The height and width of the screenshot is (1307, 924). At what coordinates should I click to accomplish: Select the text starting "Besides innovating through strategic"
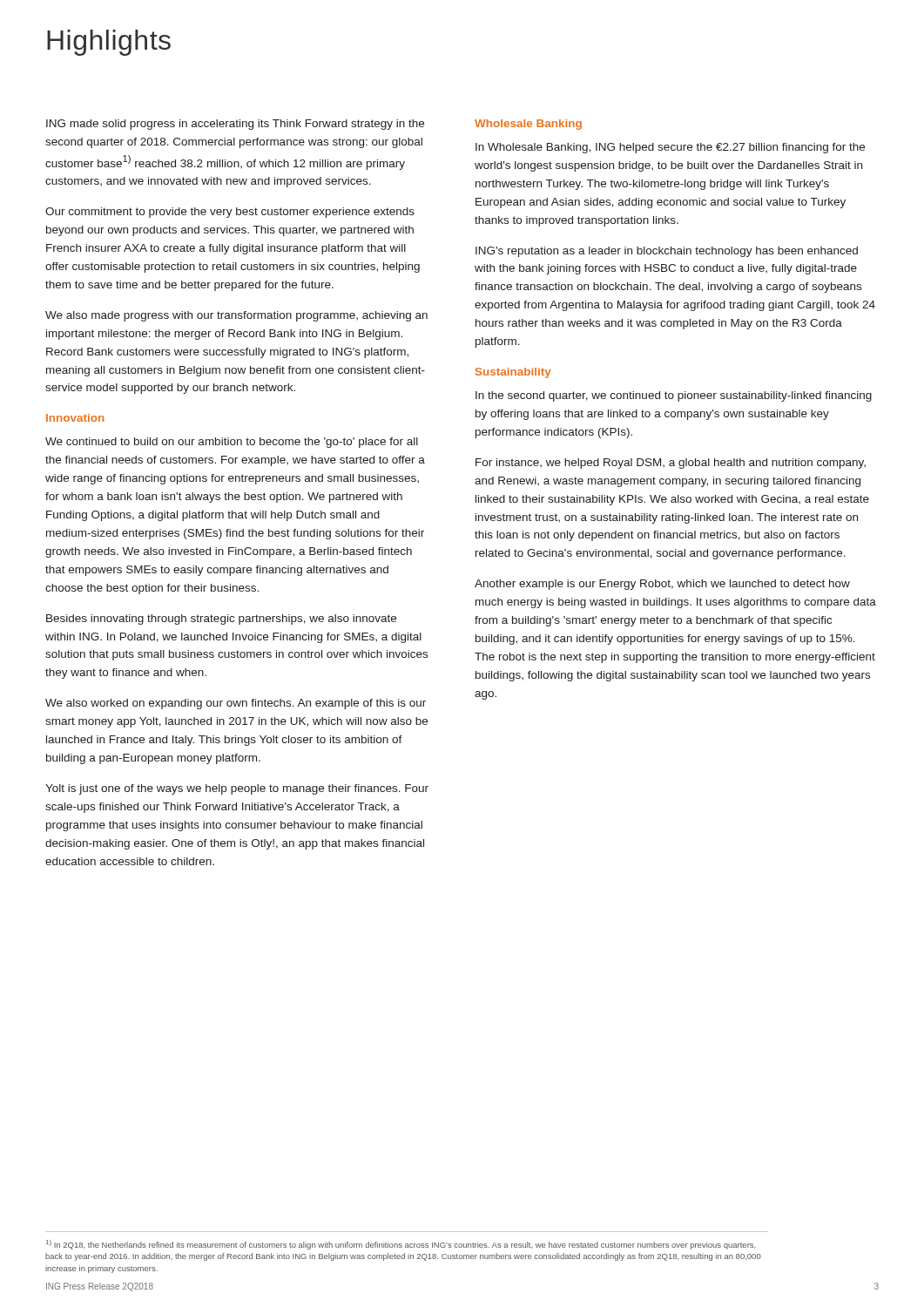coord(237,646)
